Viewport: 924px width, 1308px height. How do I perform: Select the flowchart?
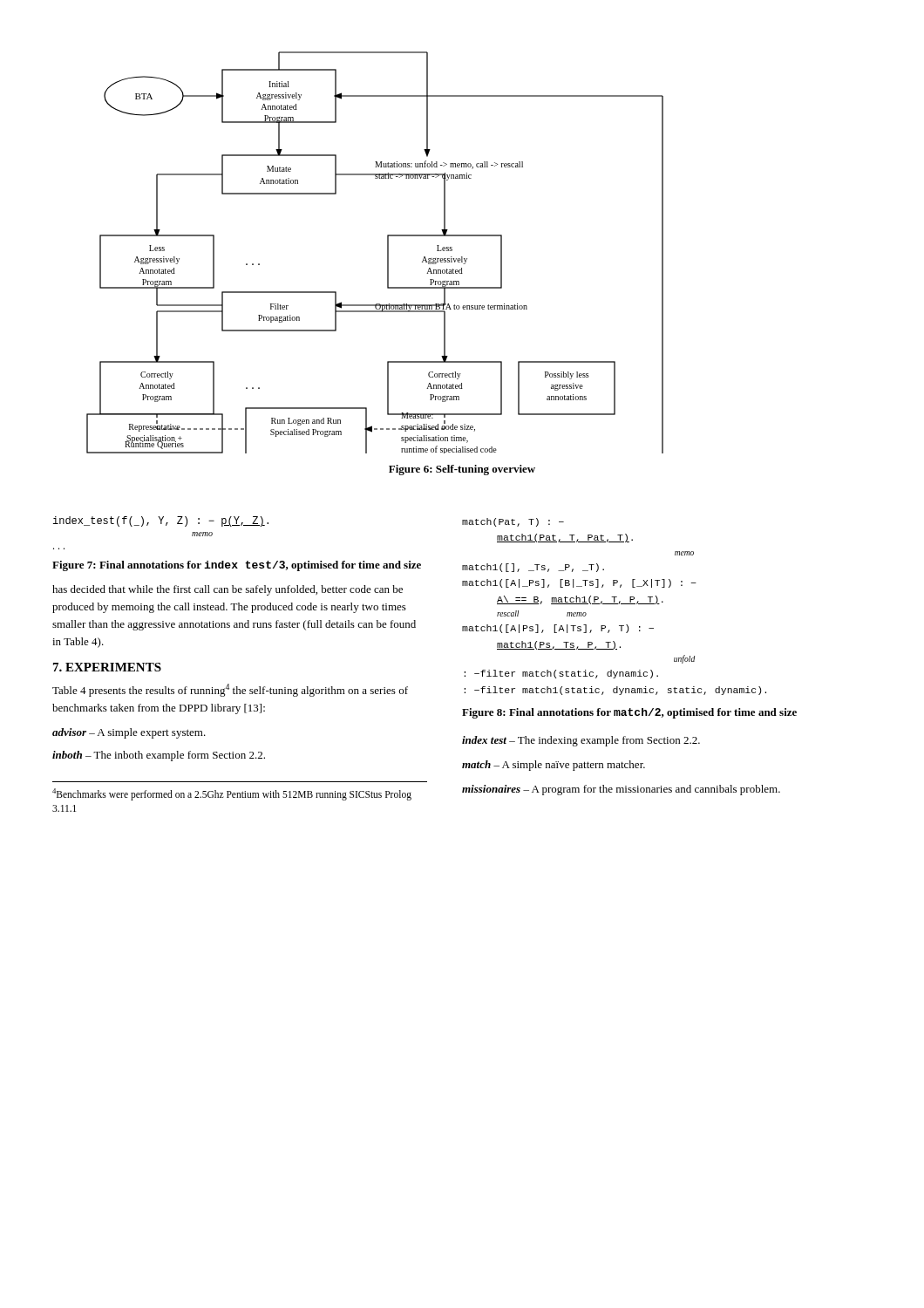click(462, 240)
